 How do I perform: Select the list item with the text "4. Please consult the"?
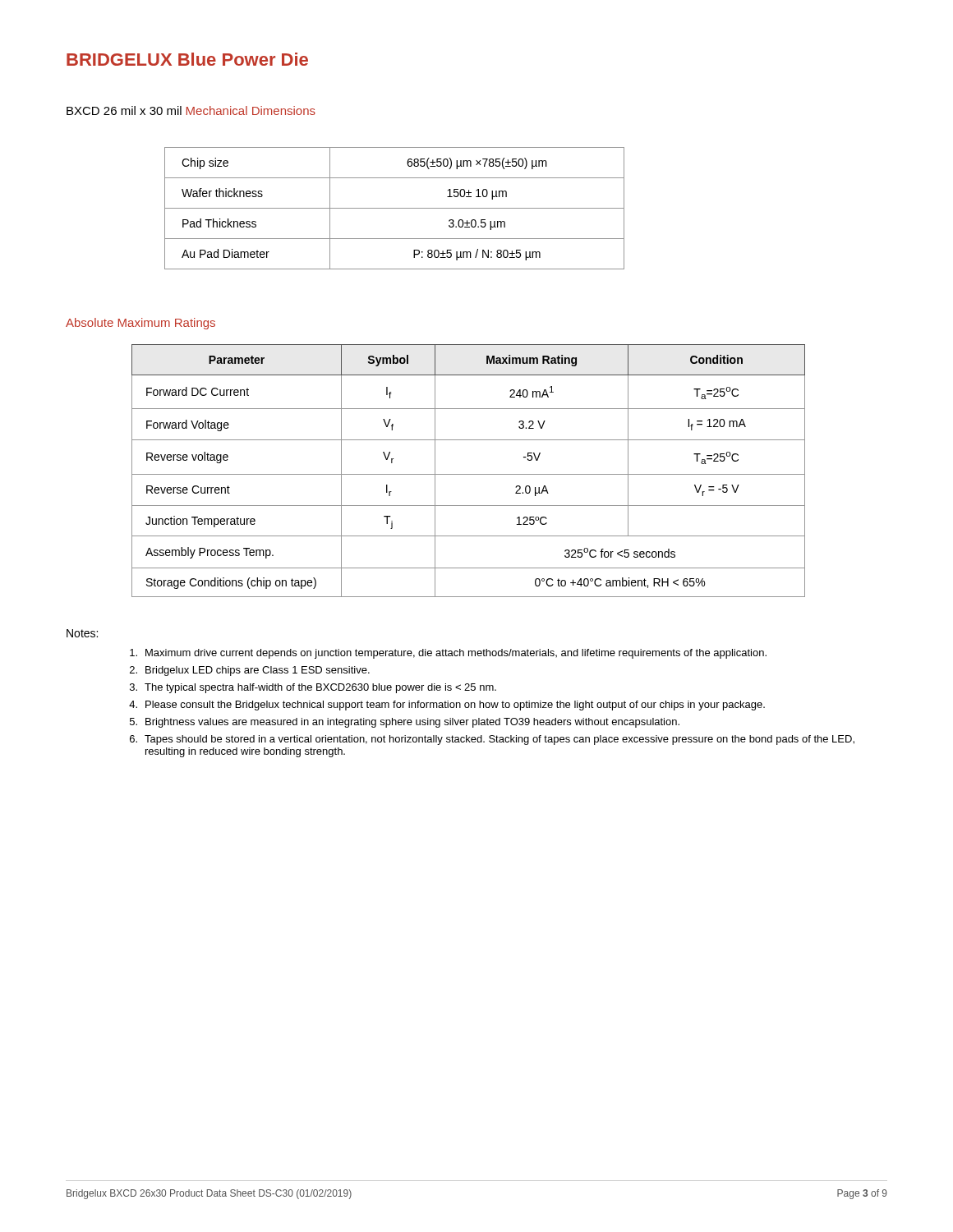click(501, 704)
